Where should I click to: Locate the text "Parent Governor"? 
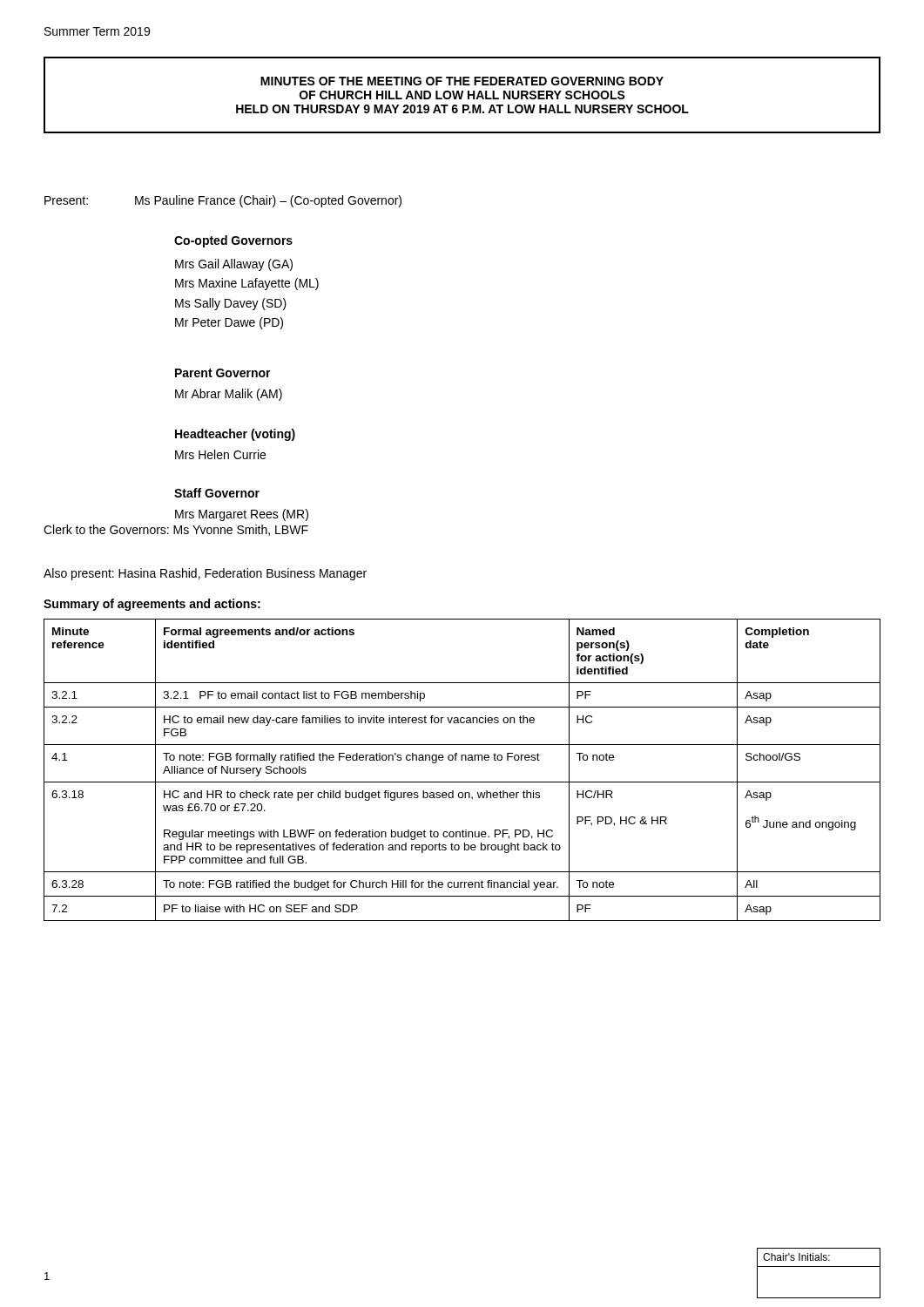pyautogui.click(x=222, y=373)
